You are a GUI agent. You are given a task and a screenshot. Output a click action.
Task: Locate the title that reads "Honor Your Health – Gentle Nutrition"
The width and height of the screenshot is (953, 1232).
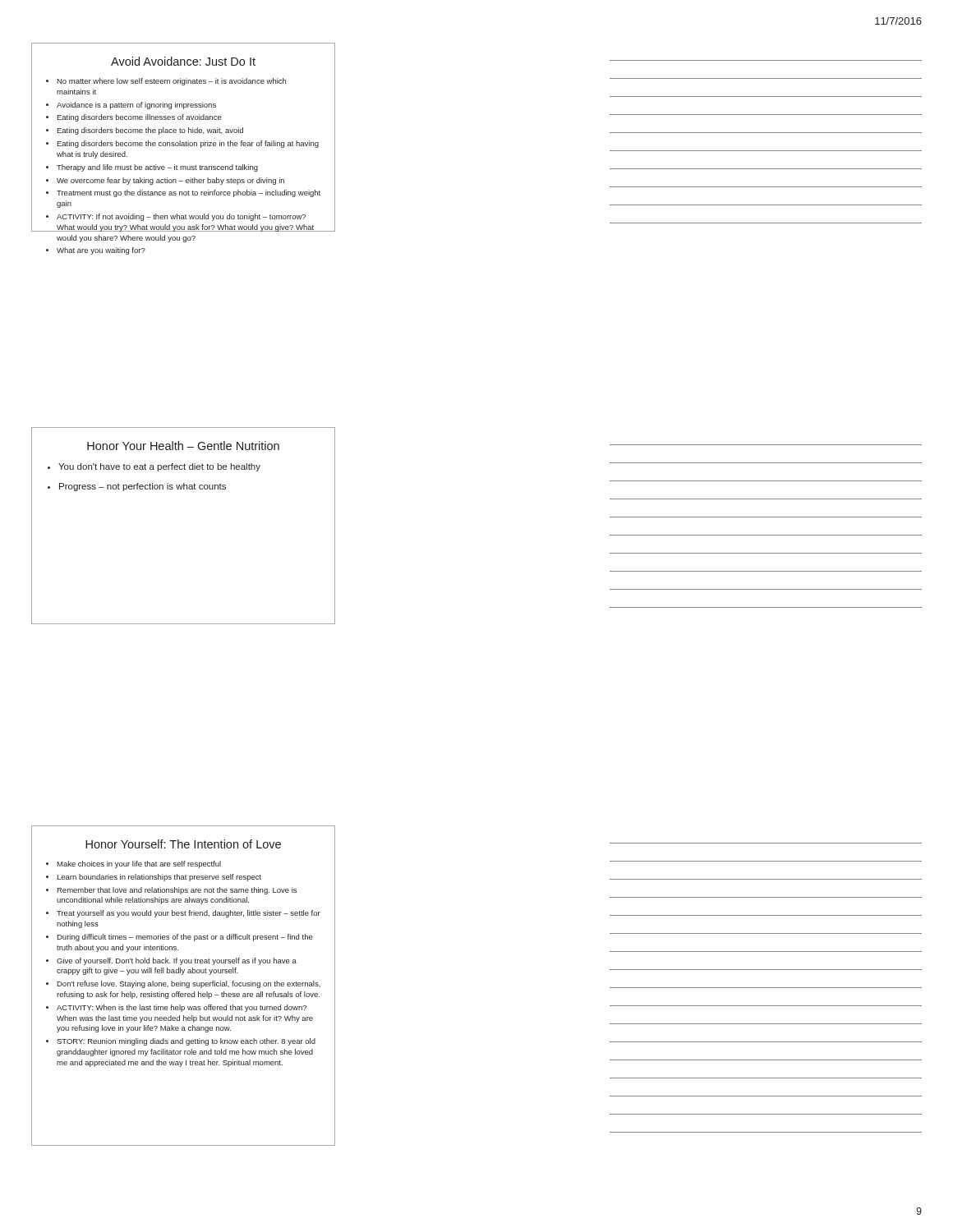coord(183,466)
